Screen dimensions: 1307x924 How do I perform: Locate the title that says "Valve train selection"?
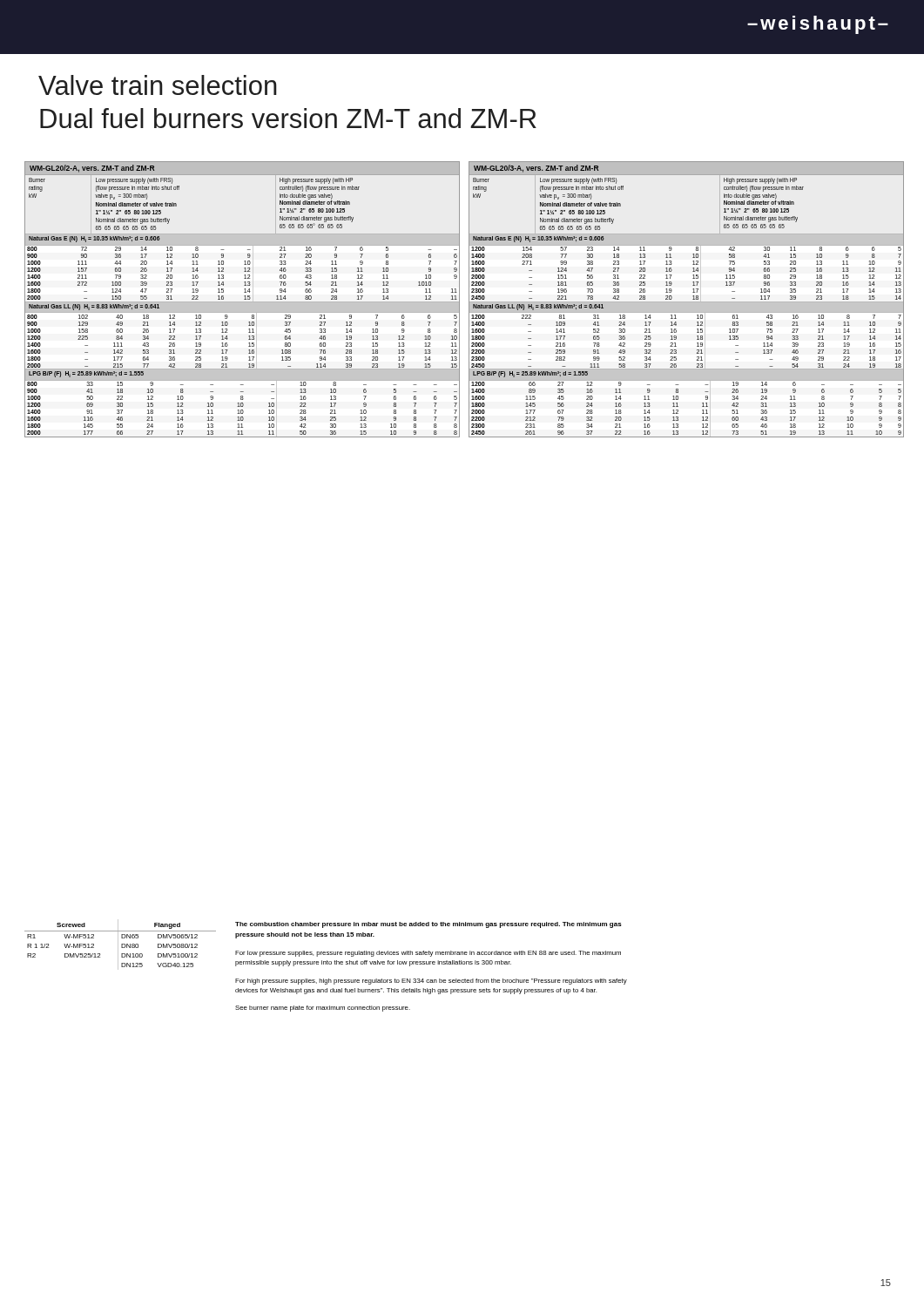pos(288,102)
